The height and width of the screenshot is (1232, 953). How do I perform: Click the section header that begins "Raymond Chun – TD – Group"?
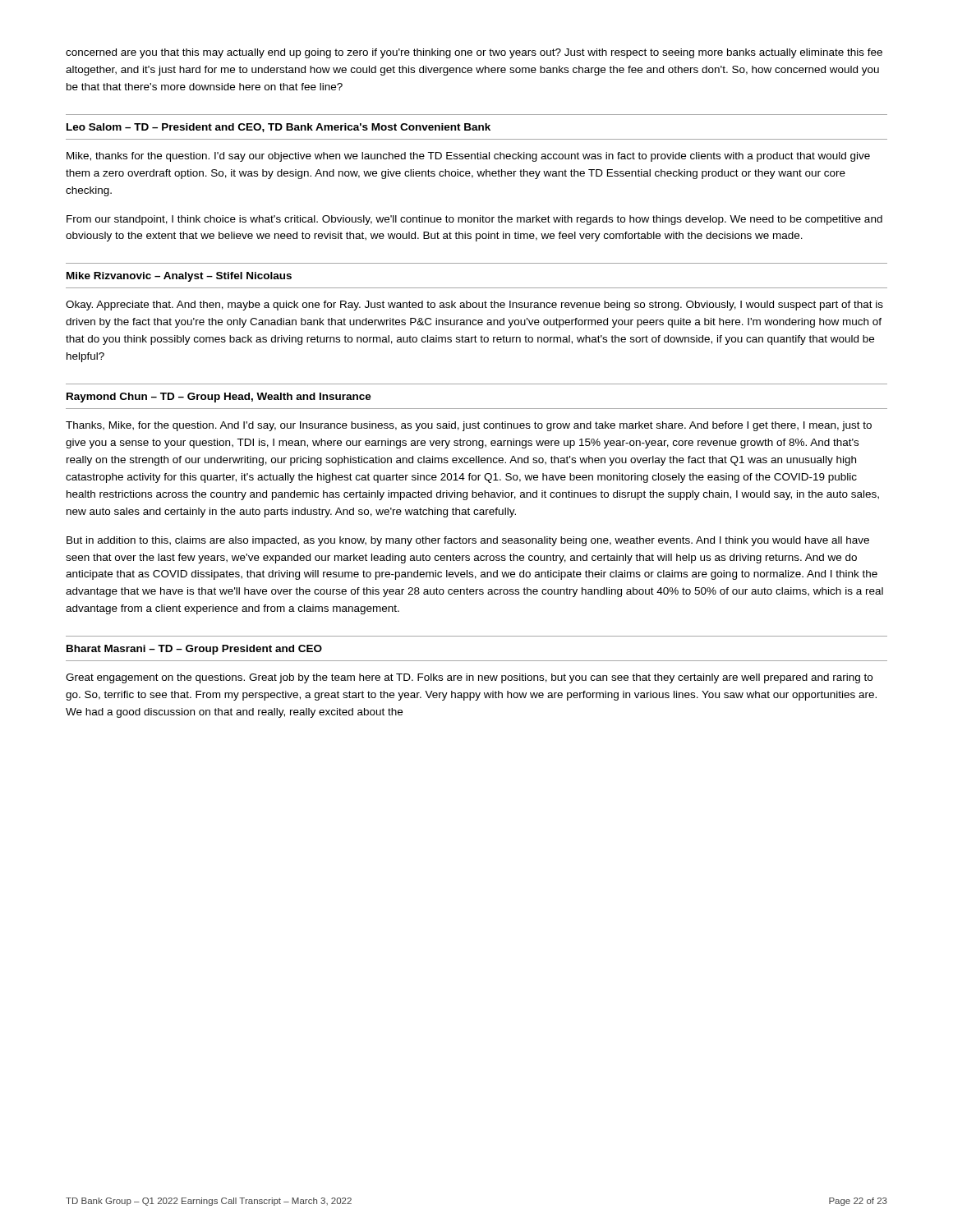point(218,396)
